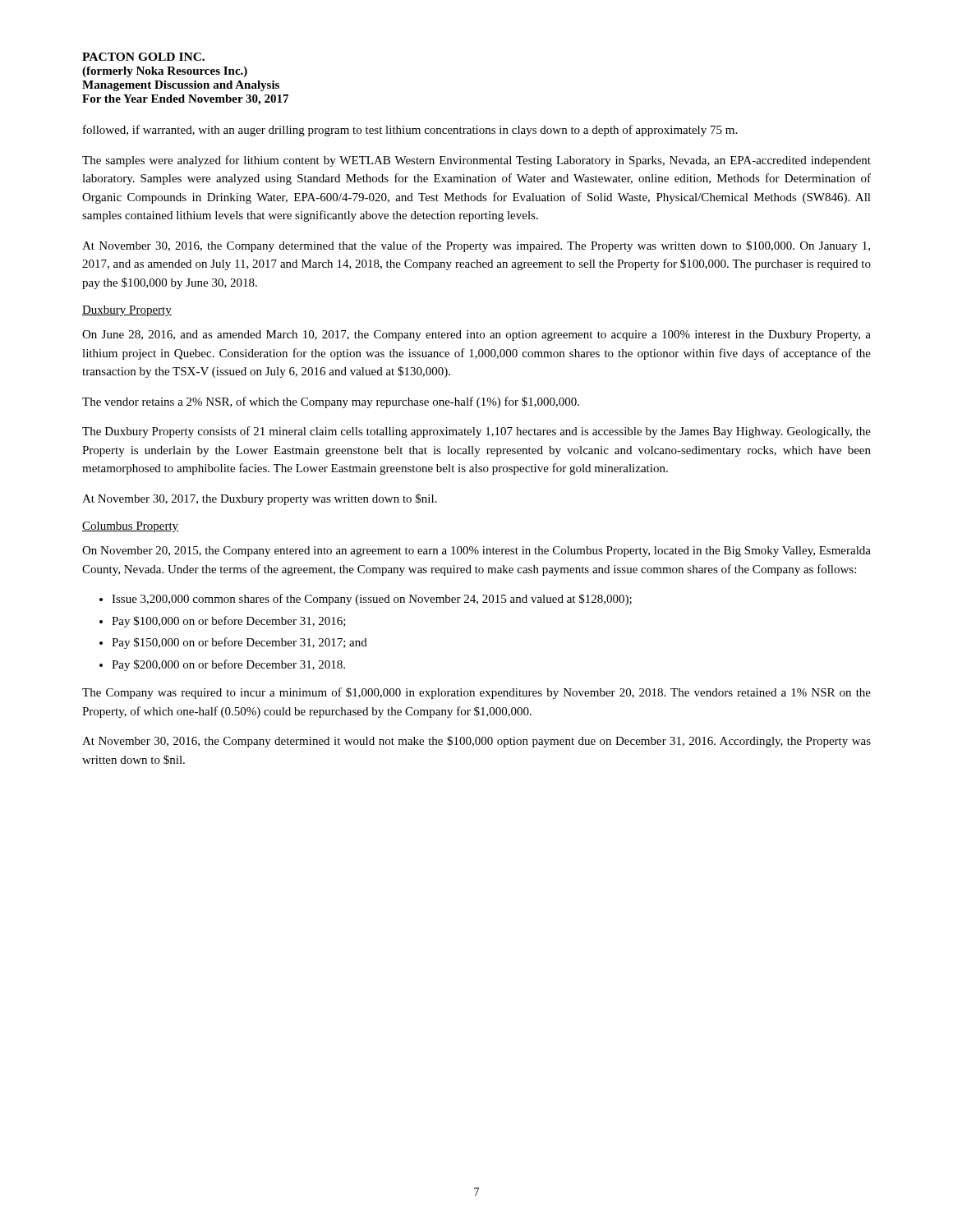953x1232 pixels.
Task: Click on the text block with the text "The Duxbury Property consists of 21 mineral claim"
Action: 476,450
